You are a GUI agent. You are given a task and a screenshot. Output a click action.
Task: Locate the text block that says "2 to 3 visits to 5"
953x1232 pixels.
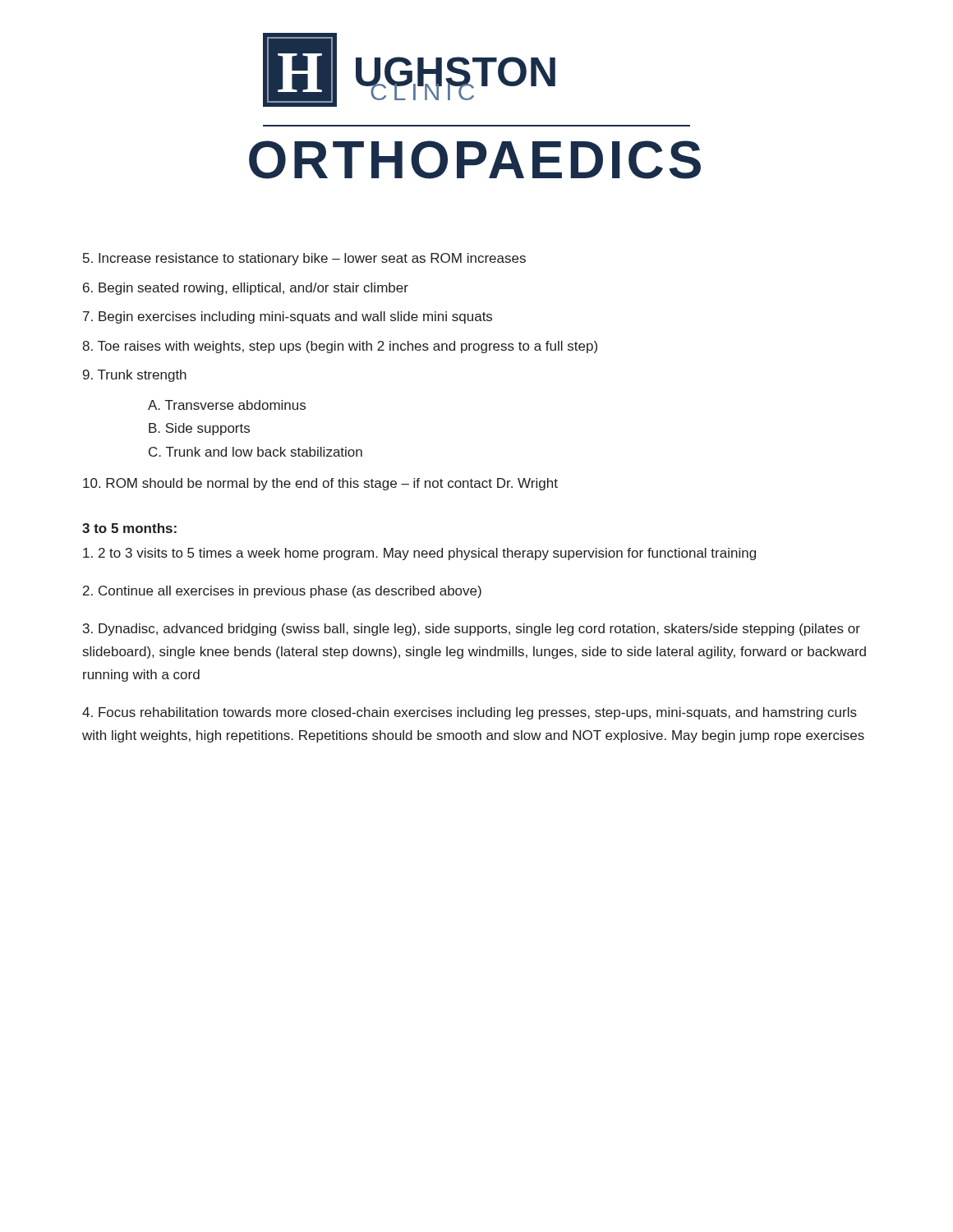coord(419,553)
